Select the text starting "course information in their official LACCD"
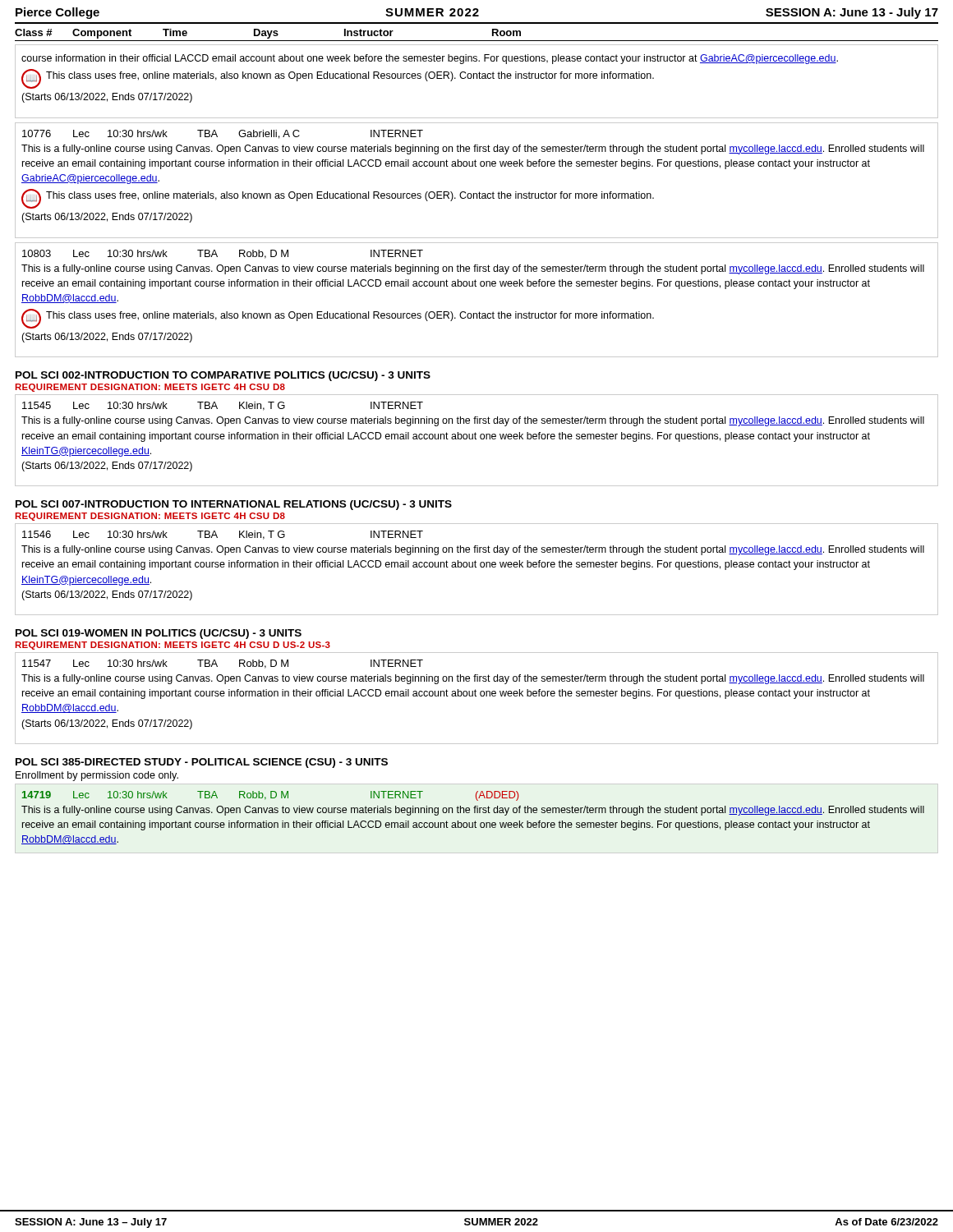953x1232 pixels. tap(476, 77)
